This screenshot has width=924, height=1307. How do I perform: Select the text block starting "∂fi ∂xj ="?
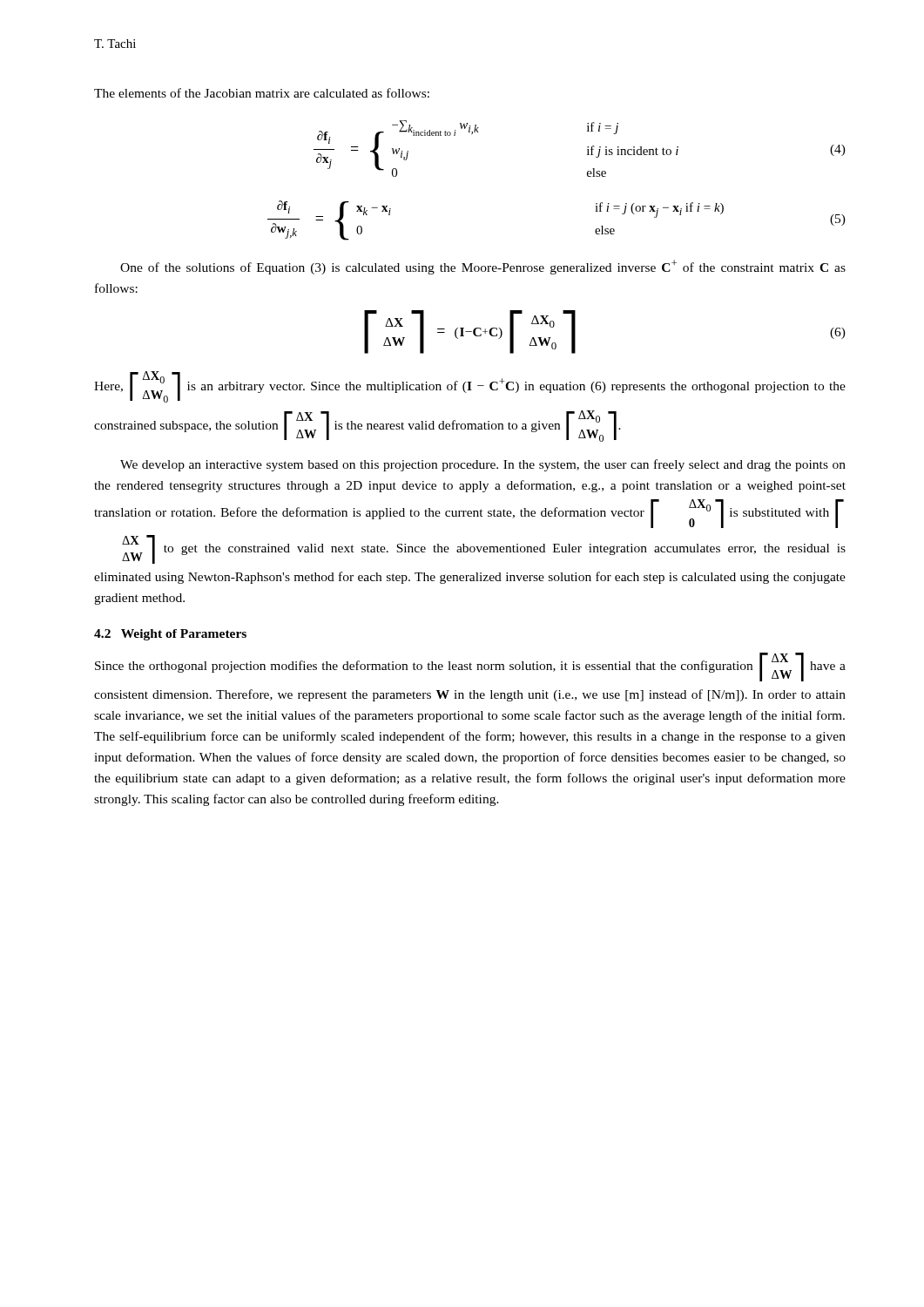pyautogui.click(x=470, y=149)
